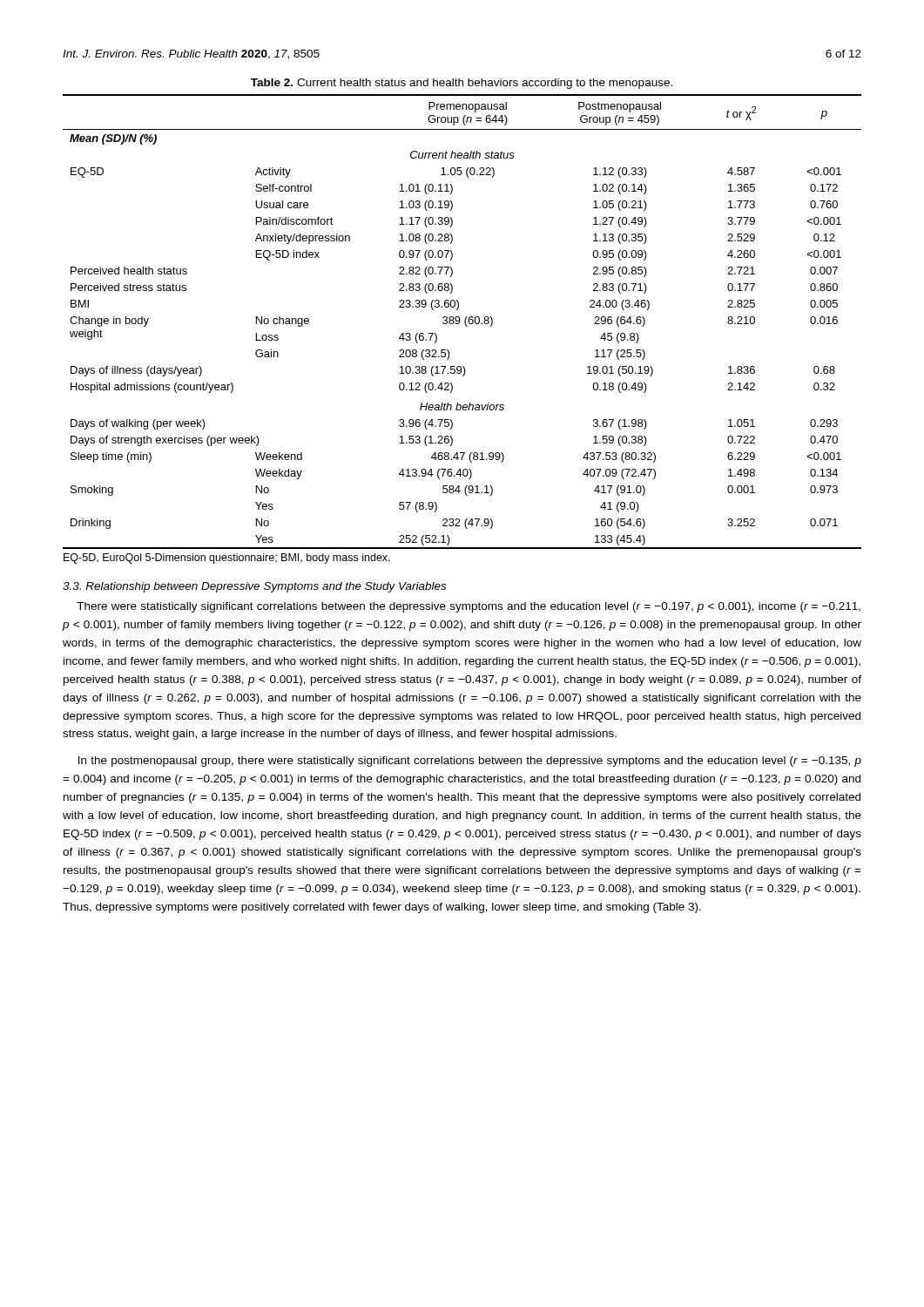This screenshot has height=1307, width=924.
Task: Click on the text starting "There were statistically"
Action: 462,670
